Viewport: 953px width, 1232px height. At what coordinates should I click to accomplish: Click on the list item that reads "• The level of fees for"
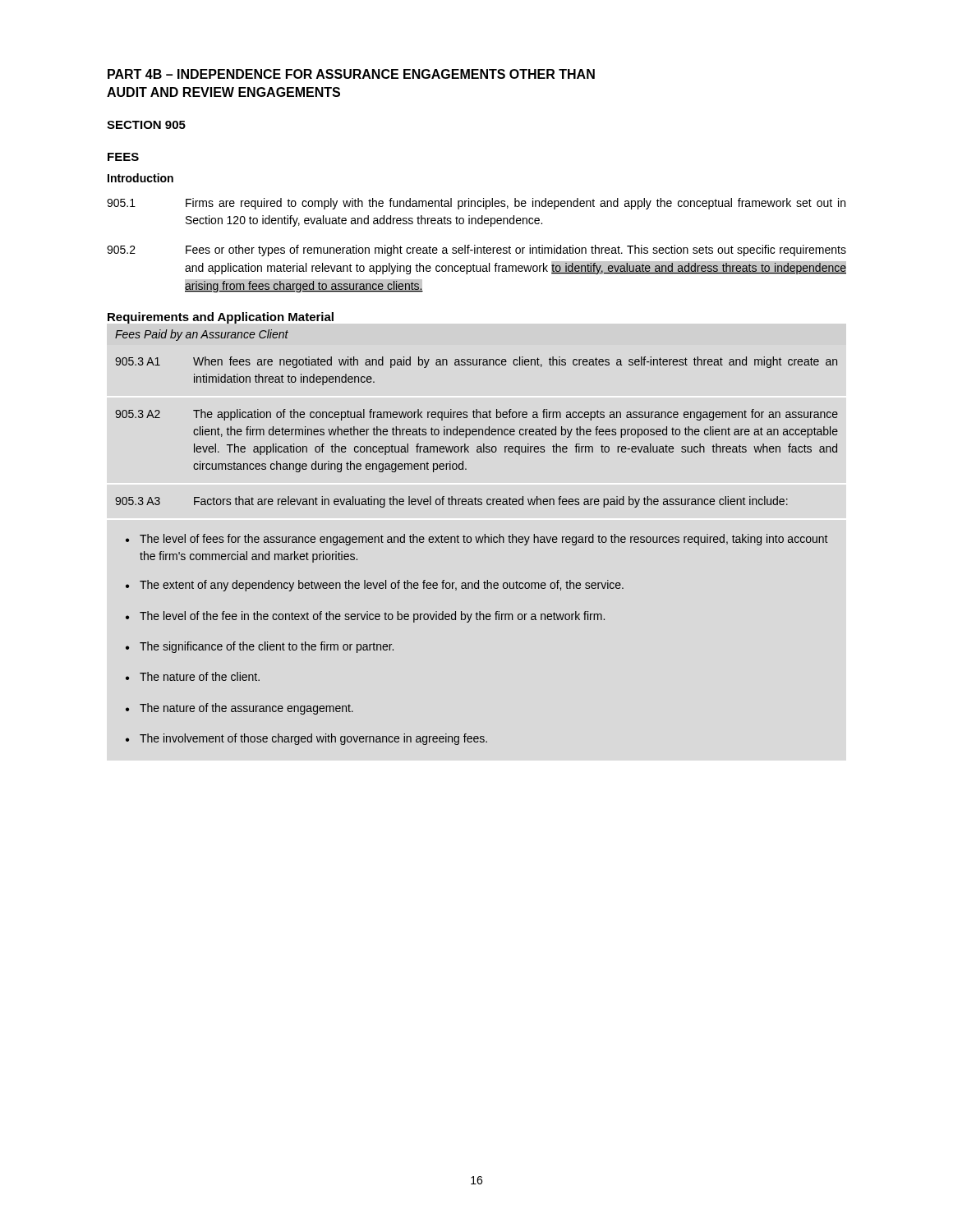pos(476,548)
